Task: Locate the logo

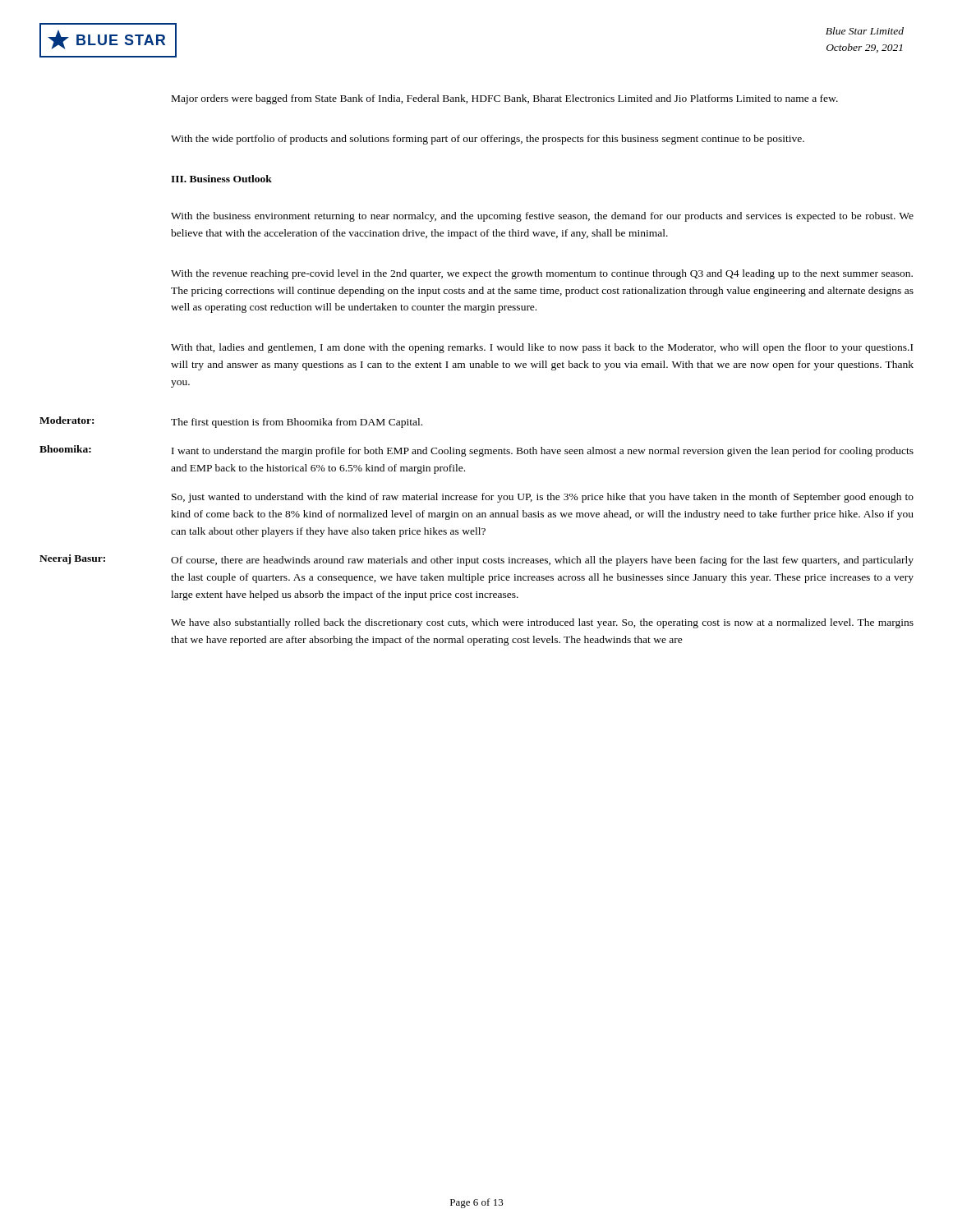Action: 108,40
